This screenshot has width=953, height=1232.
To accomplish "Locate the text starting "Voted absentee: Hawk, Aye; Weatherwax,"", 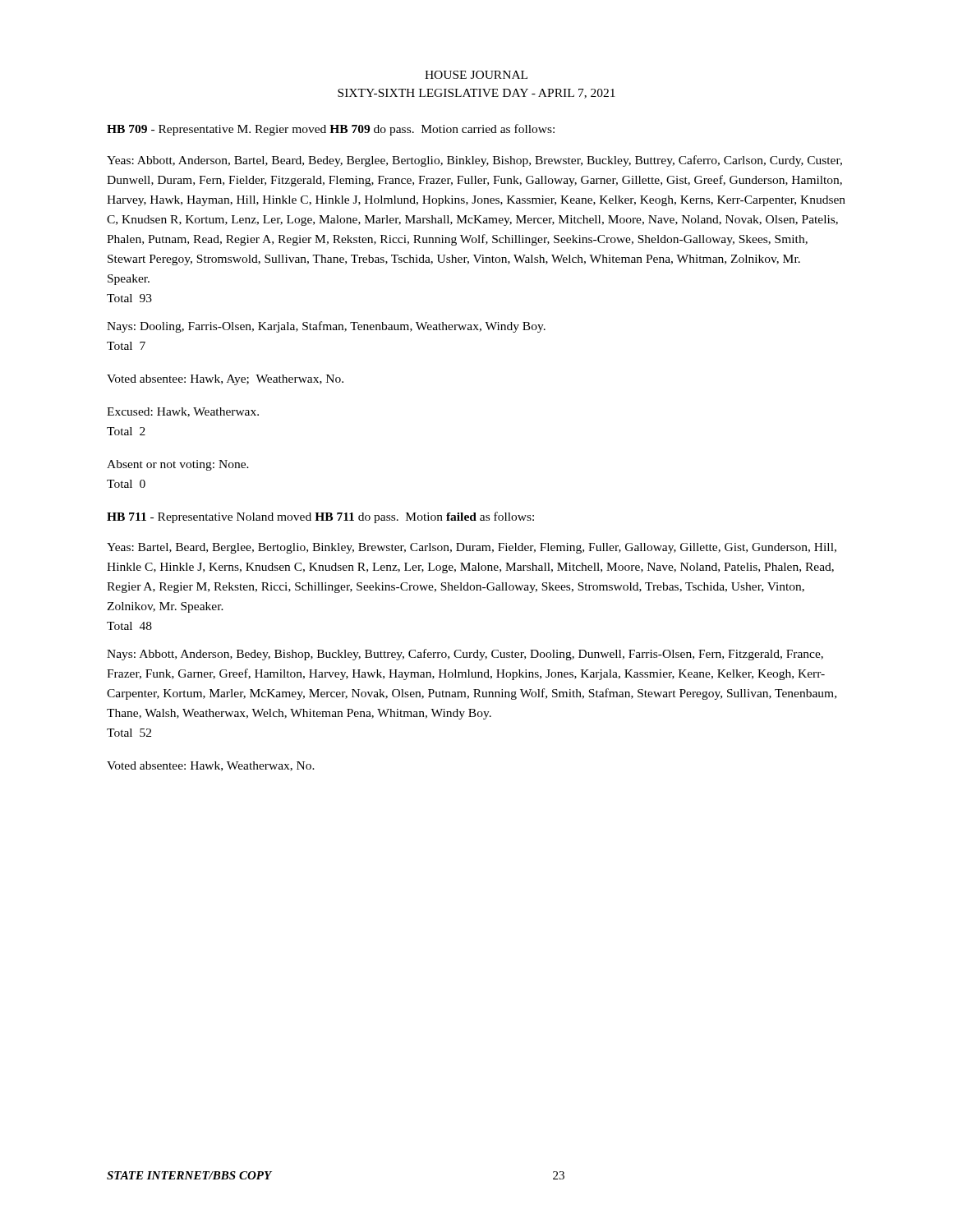I will pyautogui.click(x=226, y=378).
